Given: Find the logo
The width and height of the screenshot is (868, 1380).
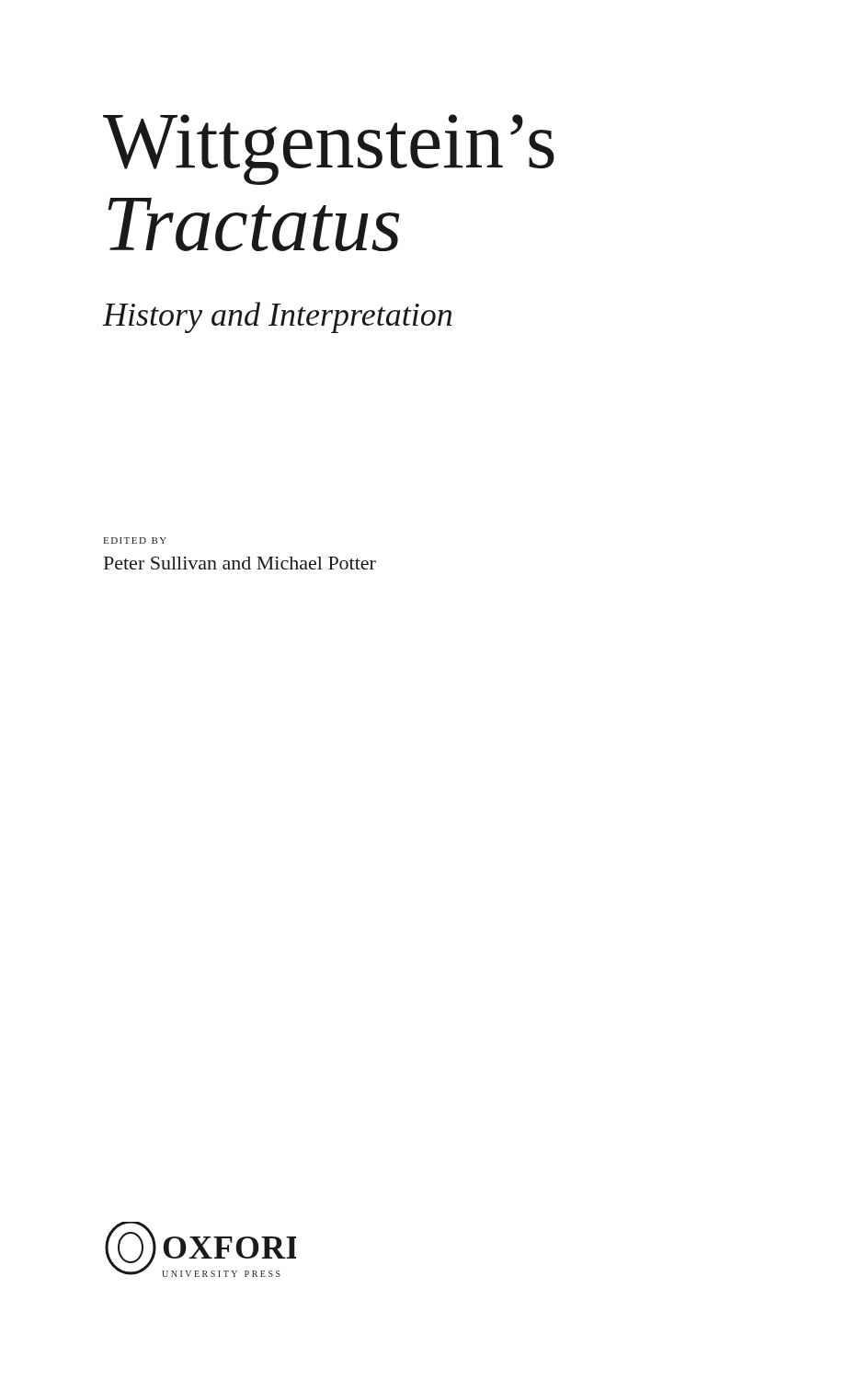Looking at the screenshot, I should [200, 1260].
